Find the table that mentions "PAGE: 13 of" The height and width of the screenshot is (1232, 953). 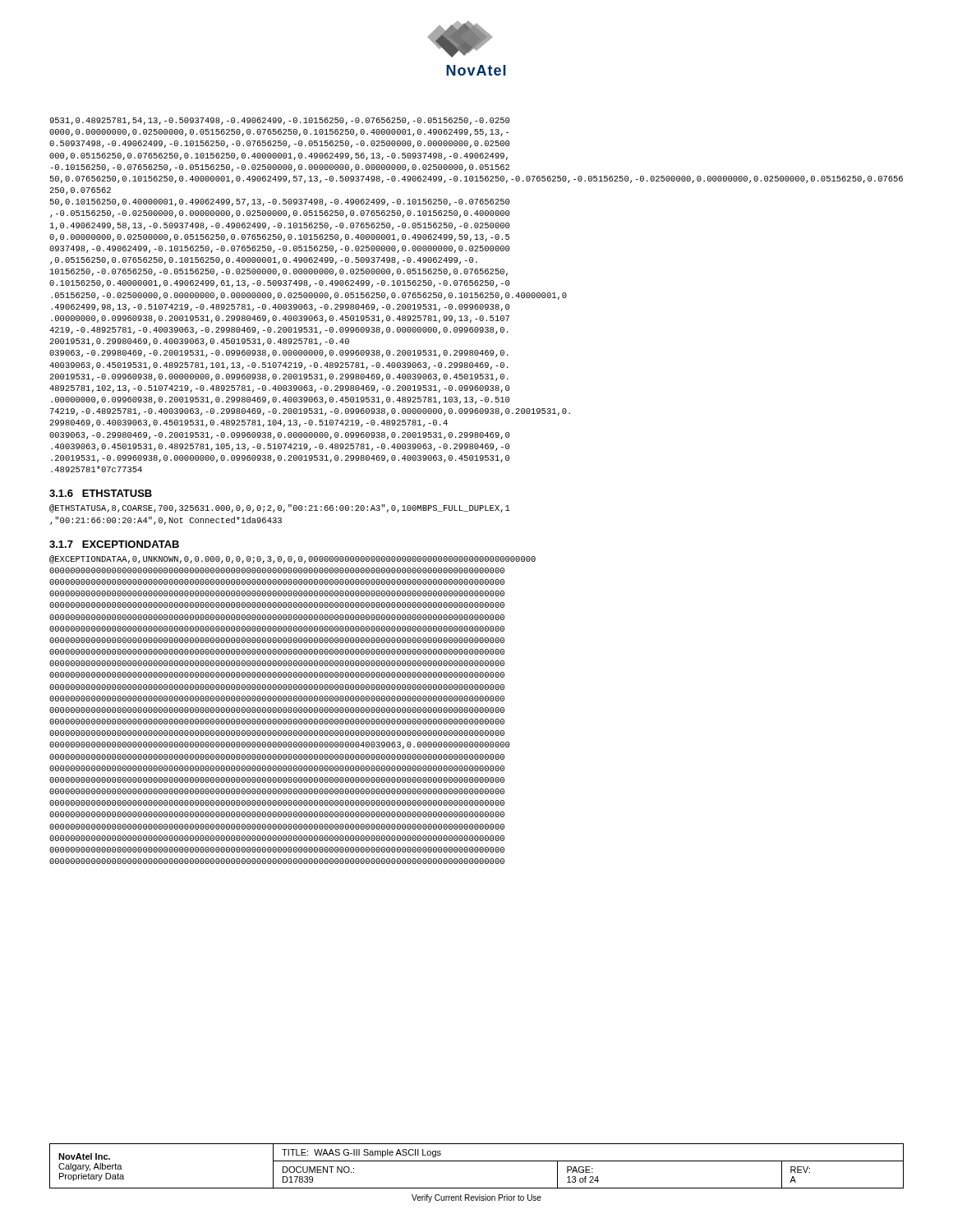tap(476, 1166)
